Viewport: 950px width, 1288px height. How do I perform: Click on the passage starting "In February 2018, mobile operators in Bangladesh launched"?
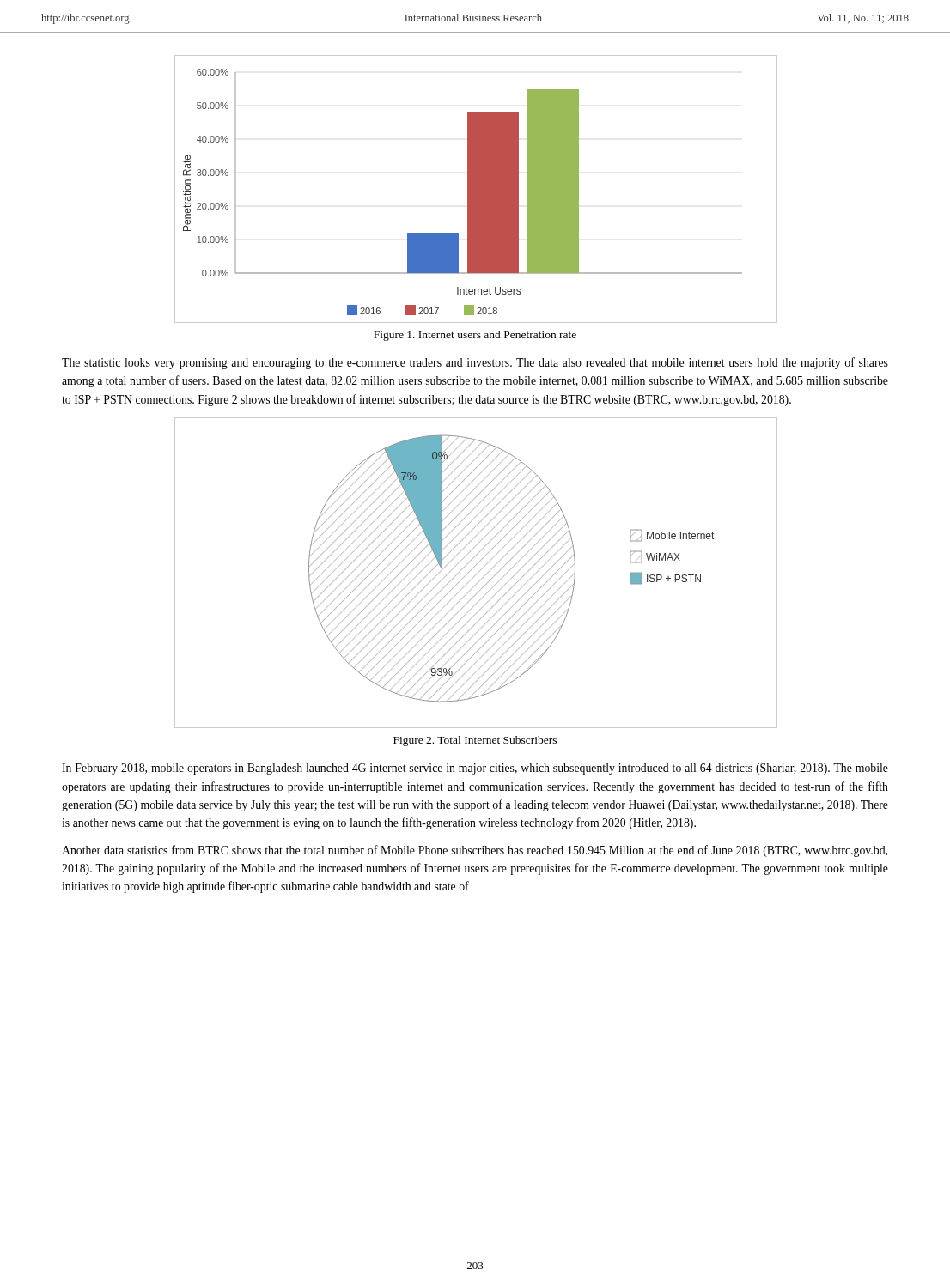[x=475, y=796]
